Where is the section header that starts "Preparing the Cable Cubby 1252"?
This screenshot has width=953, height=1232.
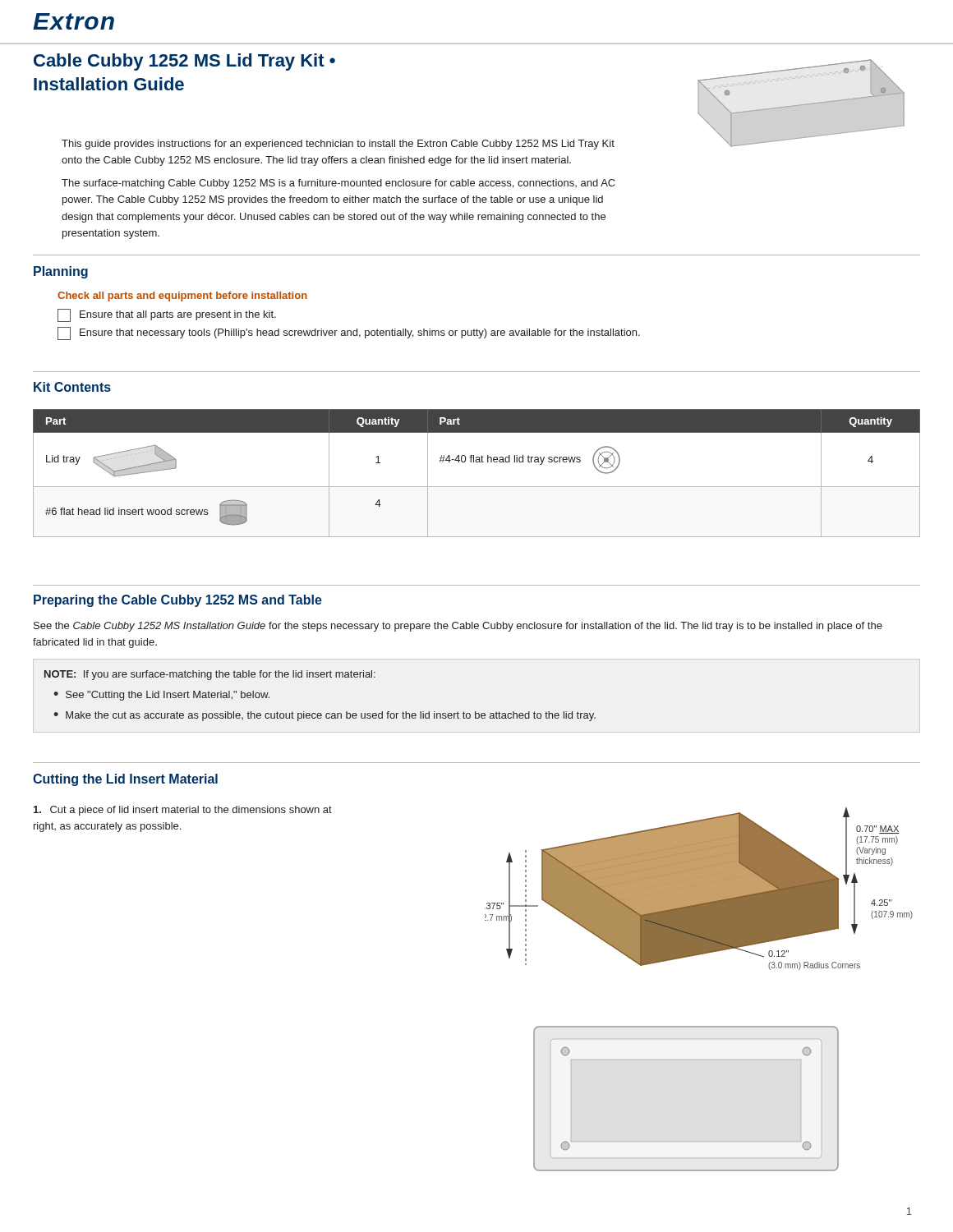click(177, 600)
